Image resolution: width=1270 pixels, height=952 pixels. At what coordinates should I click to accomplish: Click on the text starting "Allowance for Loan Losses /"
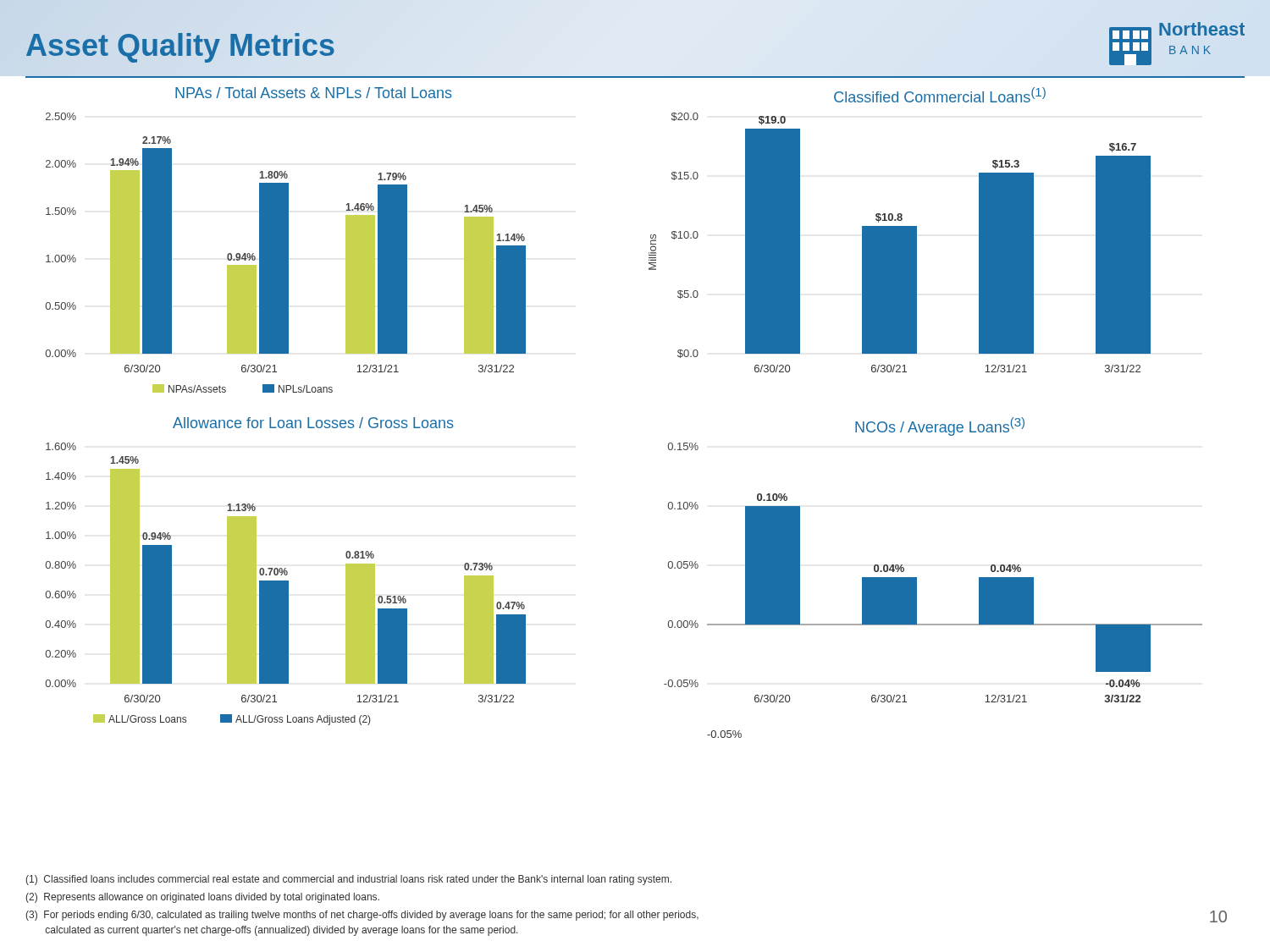point(313,423)
